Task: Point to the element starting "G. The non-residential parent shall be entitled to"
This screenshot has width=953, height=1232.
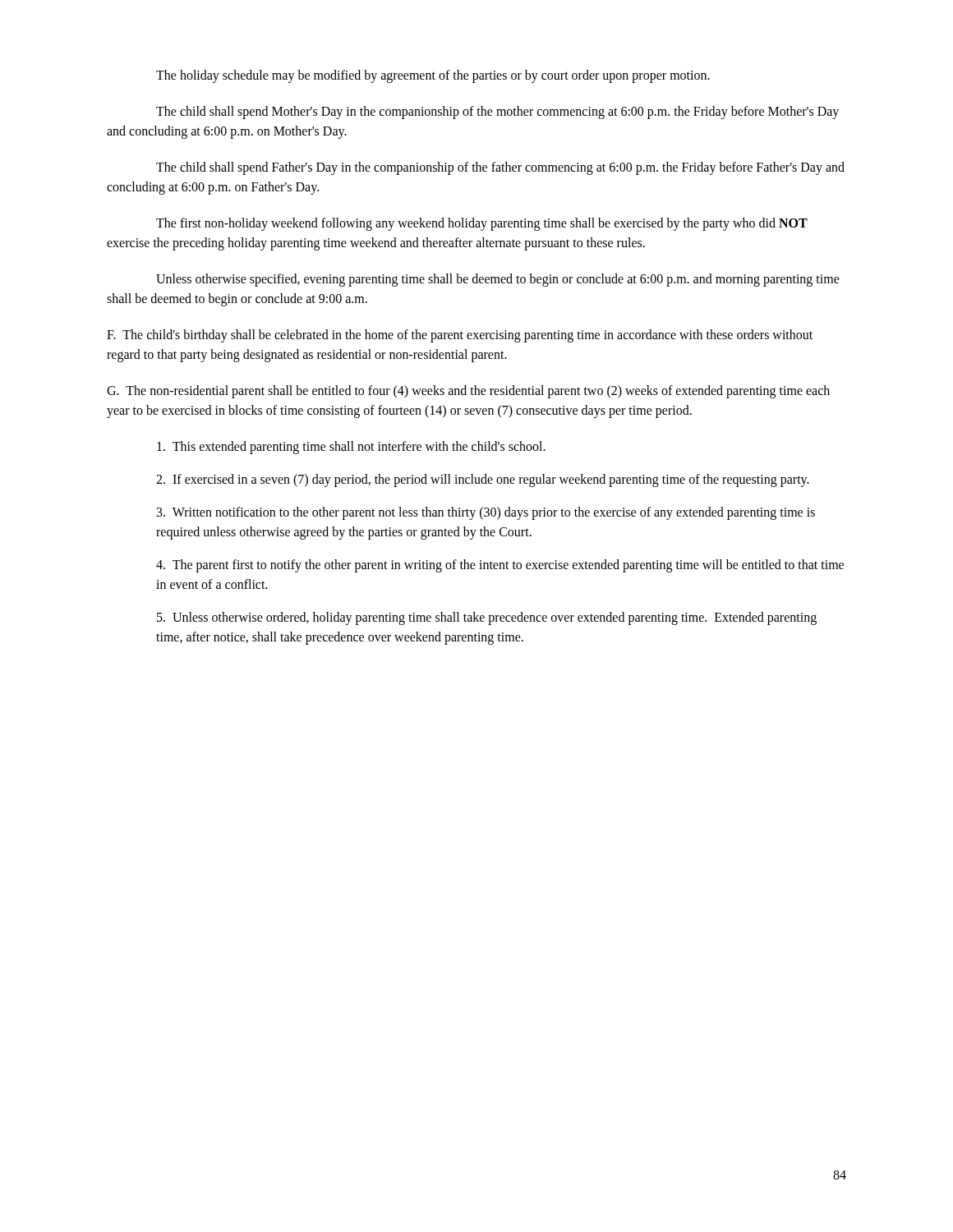Action: (x=468, y=400)
